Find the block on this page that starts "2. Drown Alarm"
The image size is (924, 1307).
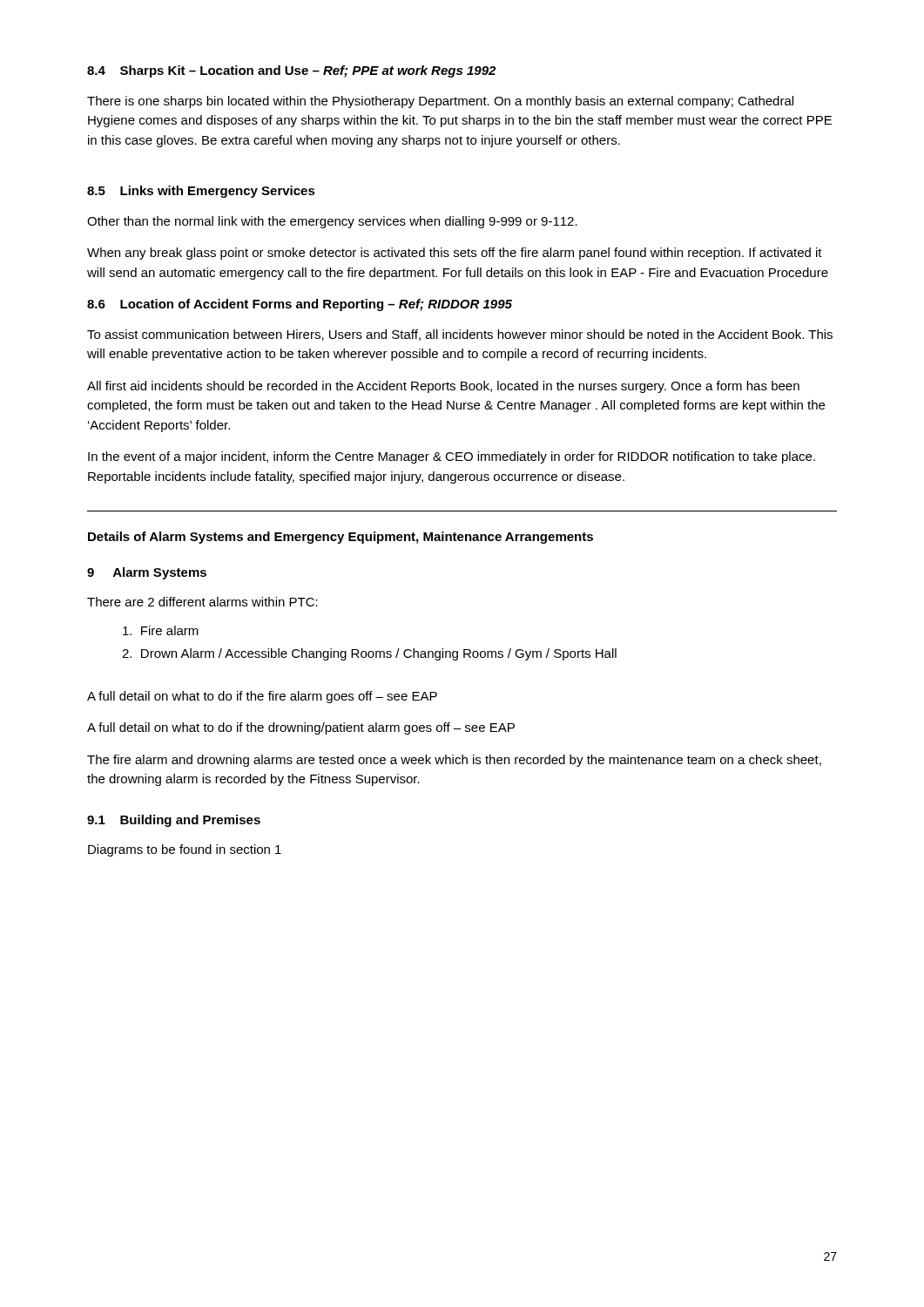(370, 653)
